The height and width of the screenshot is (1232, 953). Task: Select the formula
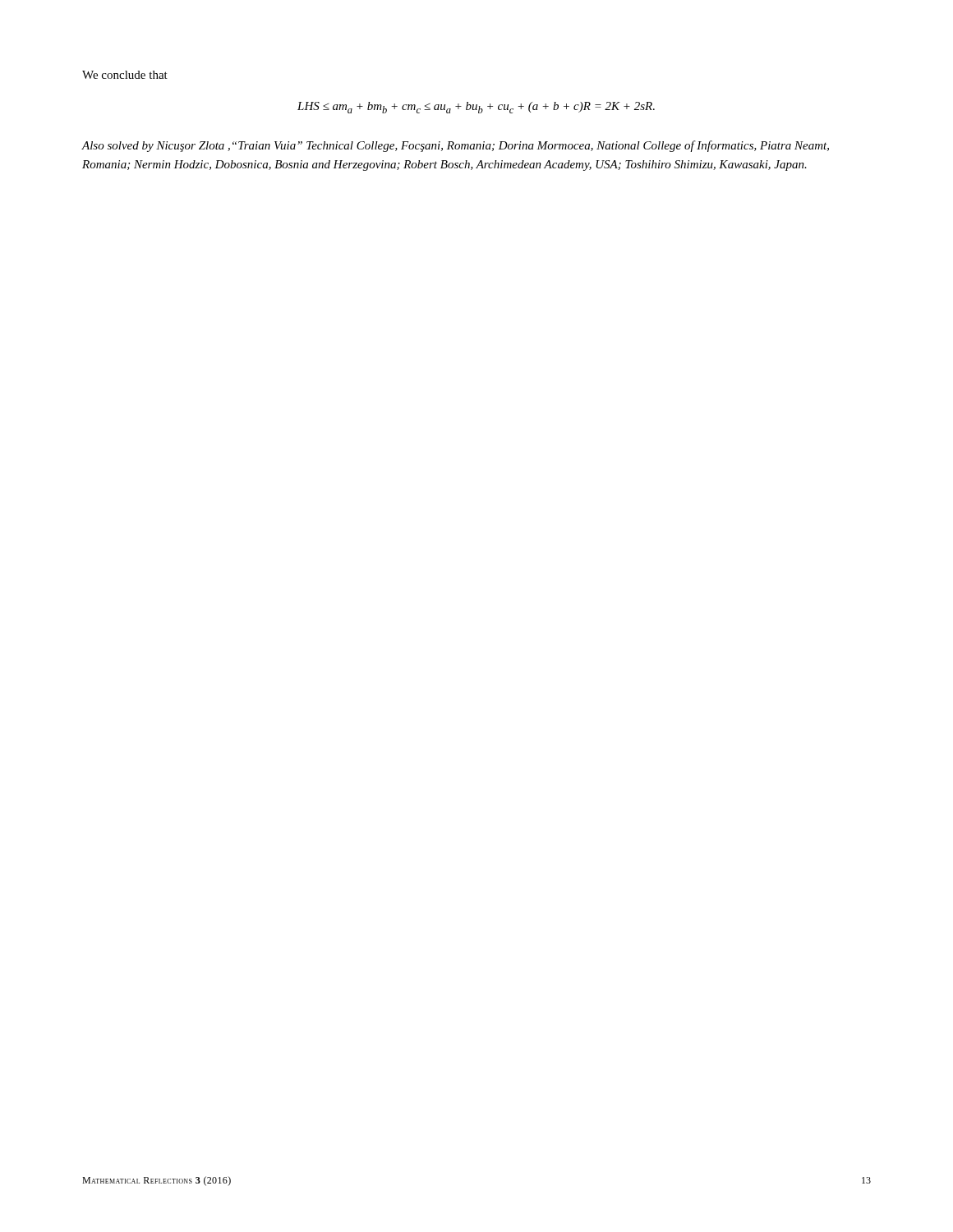coord(476,107)
